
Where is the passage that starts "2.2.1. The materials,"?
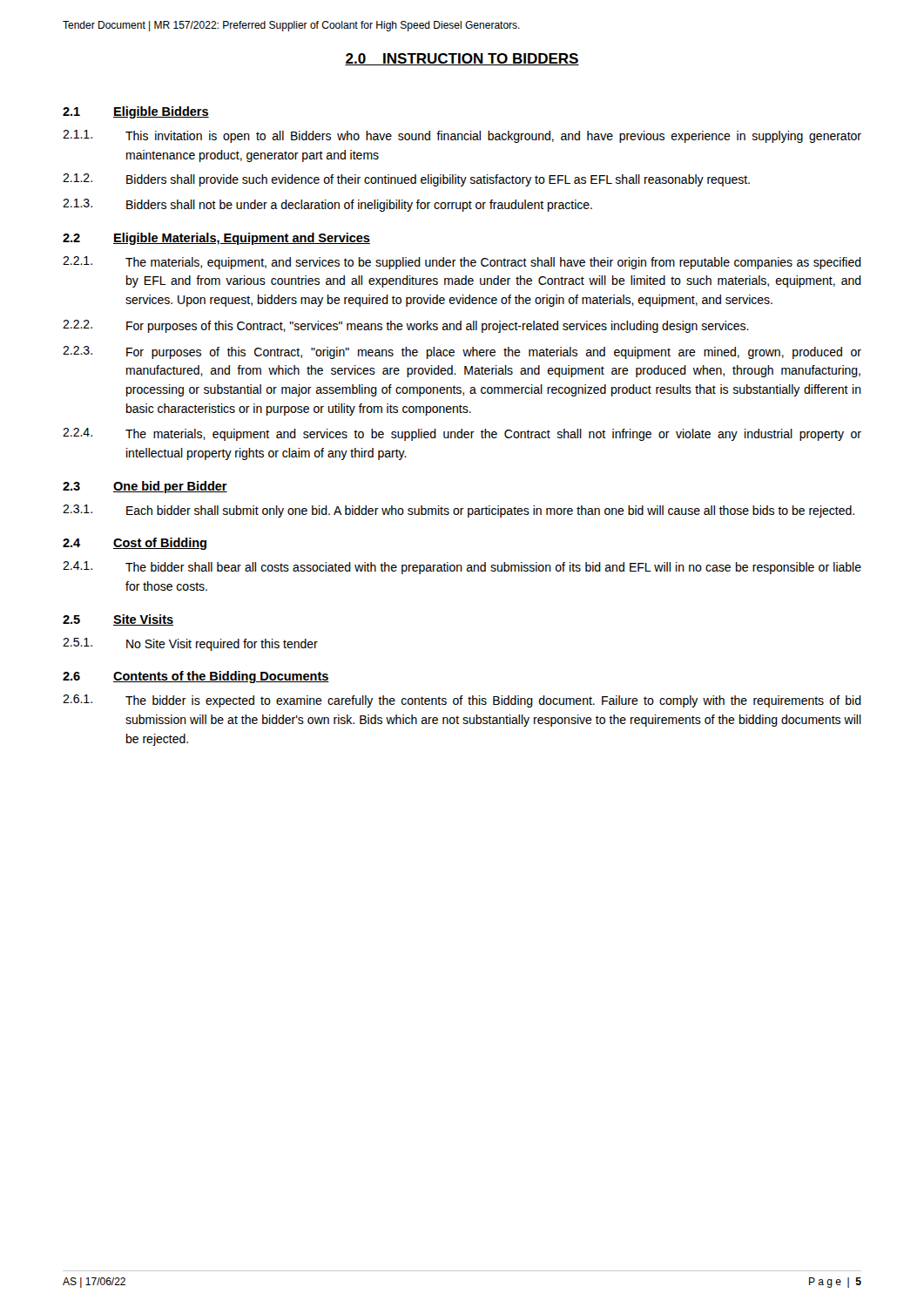tap(462, 282)
